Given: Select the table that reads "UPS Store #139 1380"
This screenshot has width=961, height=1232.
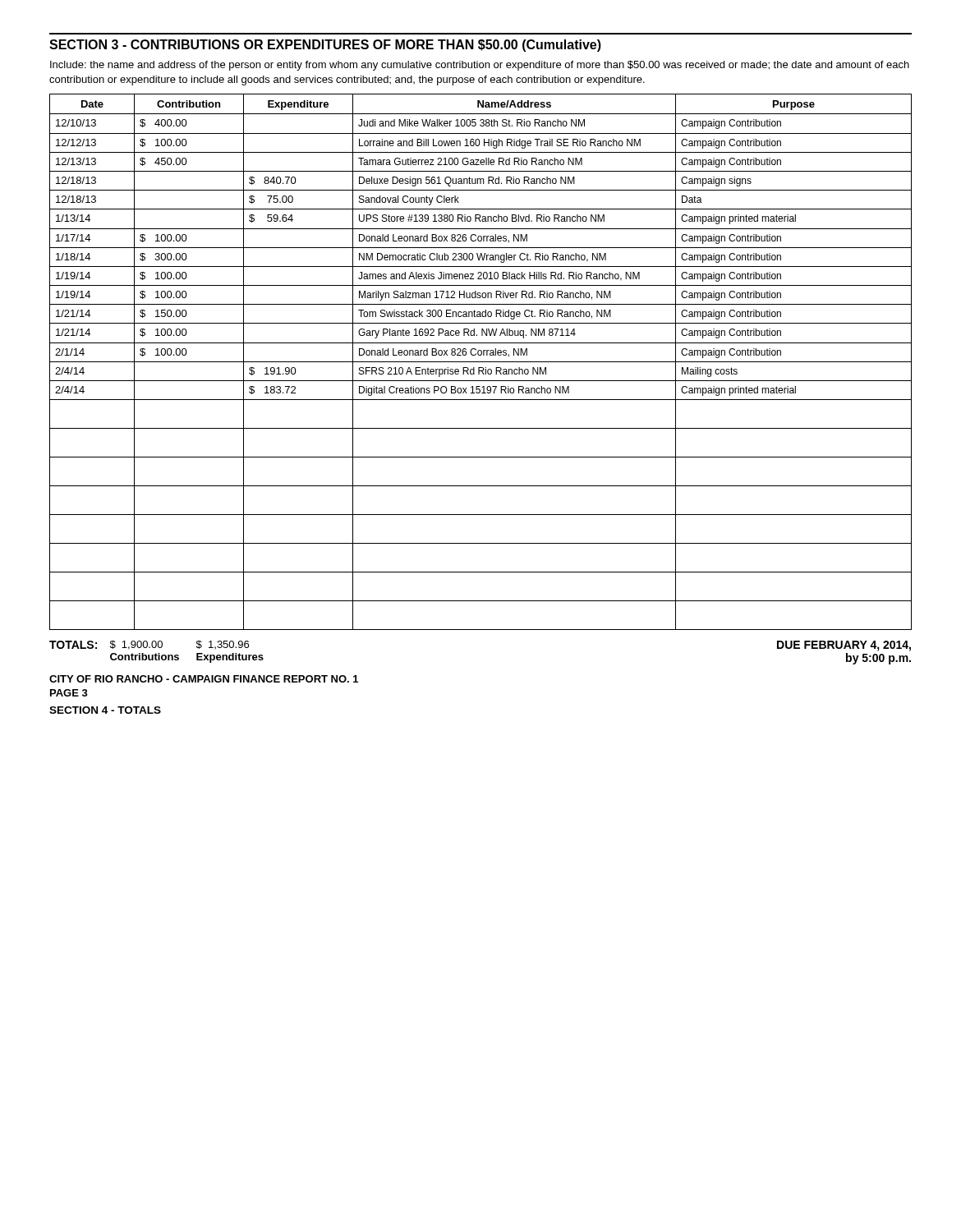Looking at the screenshot, I should point(480,362).
